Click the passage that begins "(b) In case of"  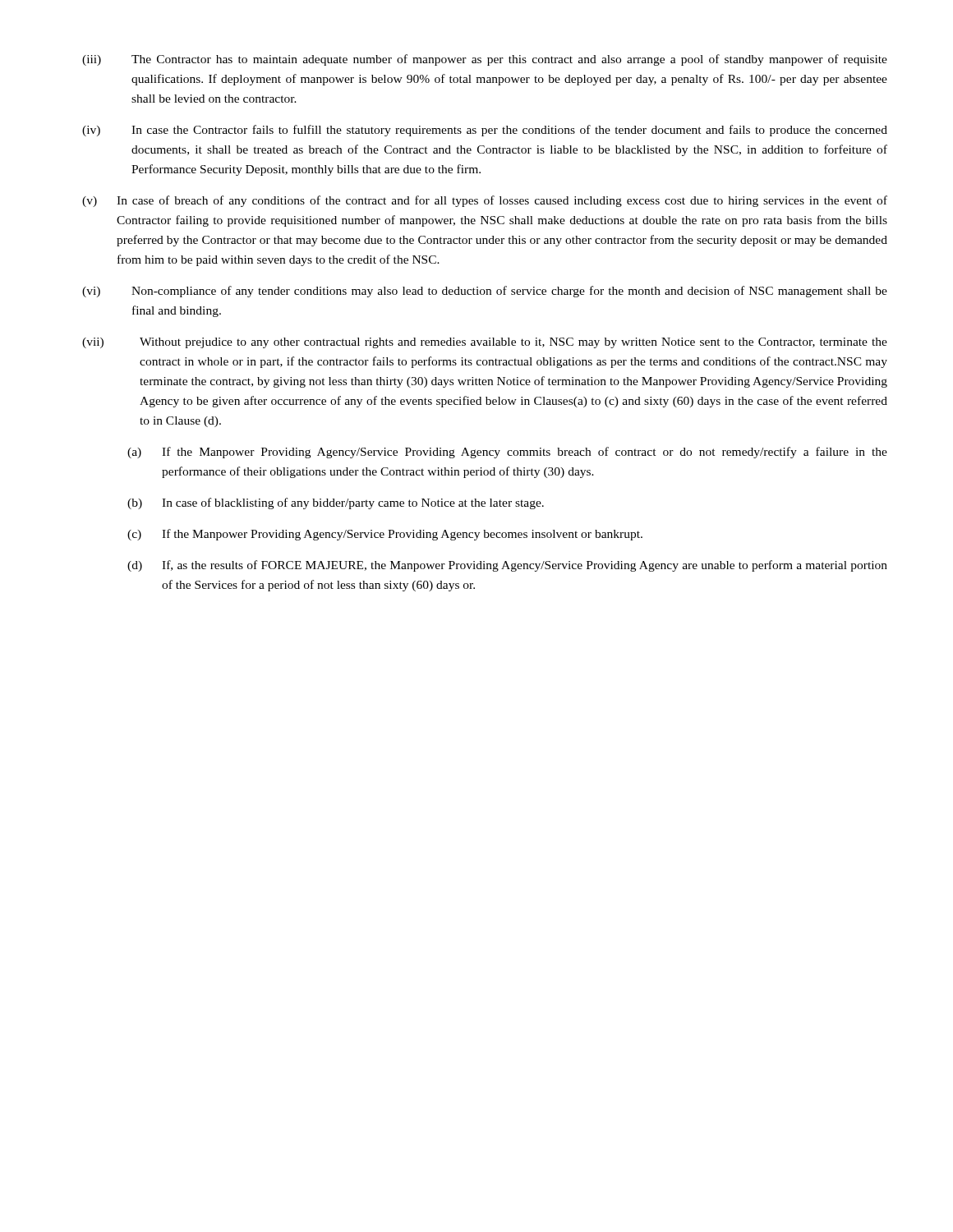507,503
